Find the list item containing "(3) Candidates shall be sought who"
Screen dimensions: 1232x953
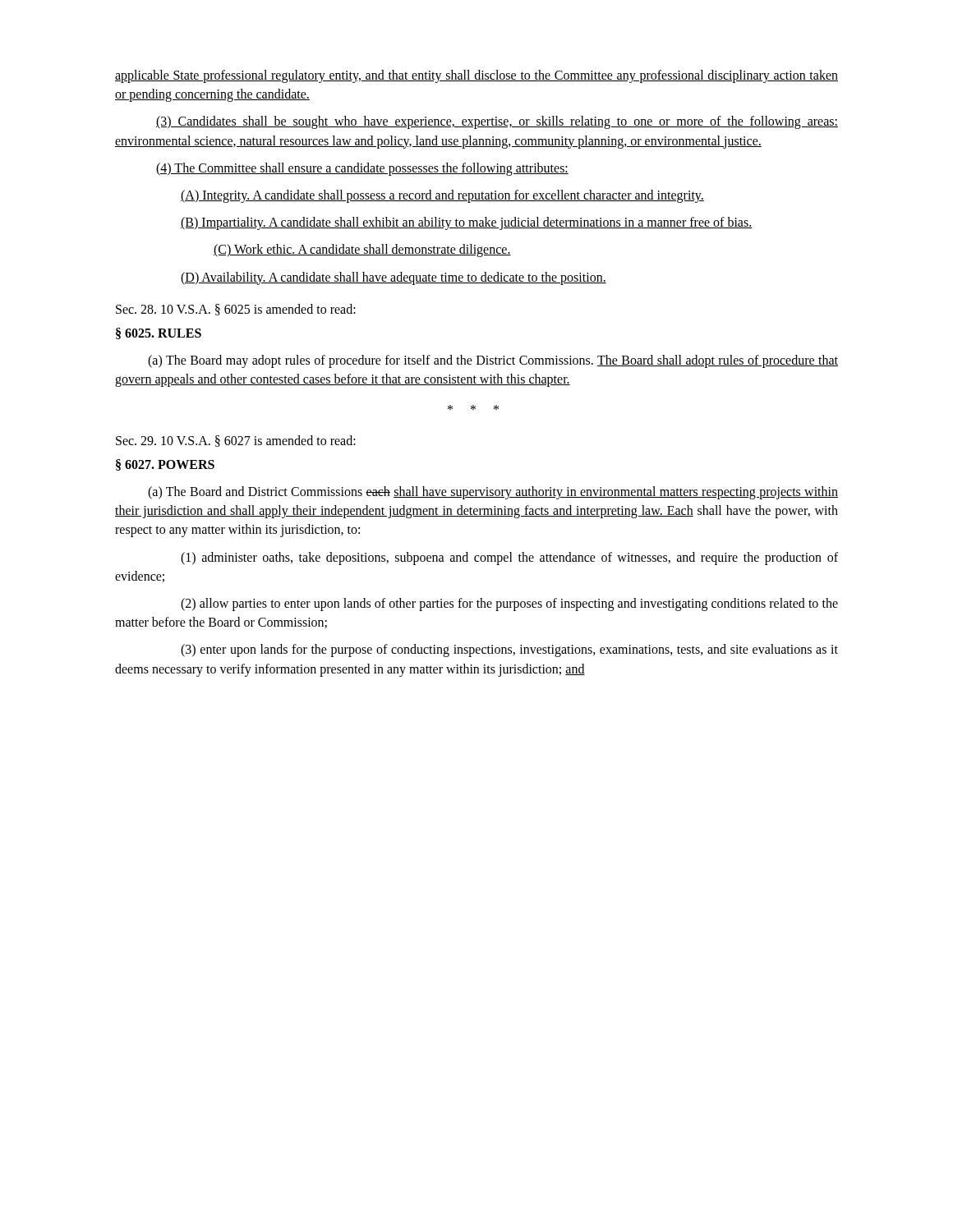pyautogui.click(x=476, y=131)
